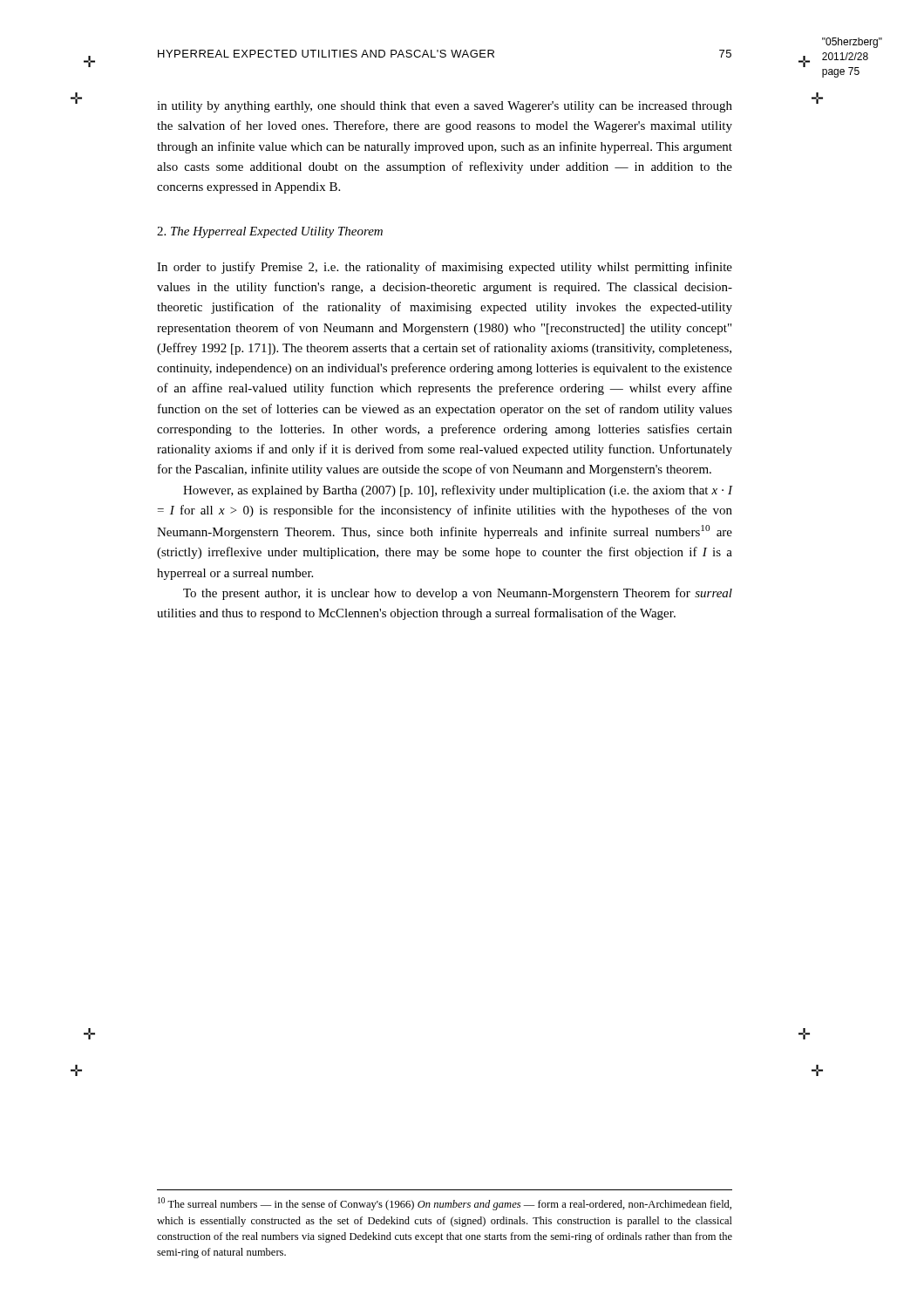This screenshot has height=1308, width=924.
Task: Locate the text block containing "in utility by anything earthly,"
Action: (x=445, y=146)
